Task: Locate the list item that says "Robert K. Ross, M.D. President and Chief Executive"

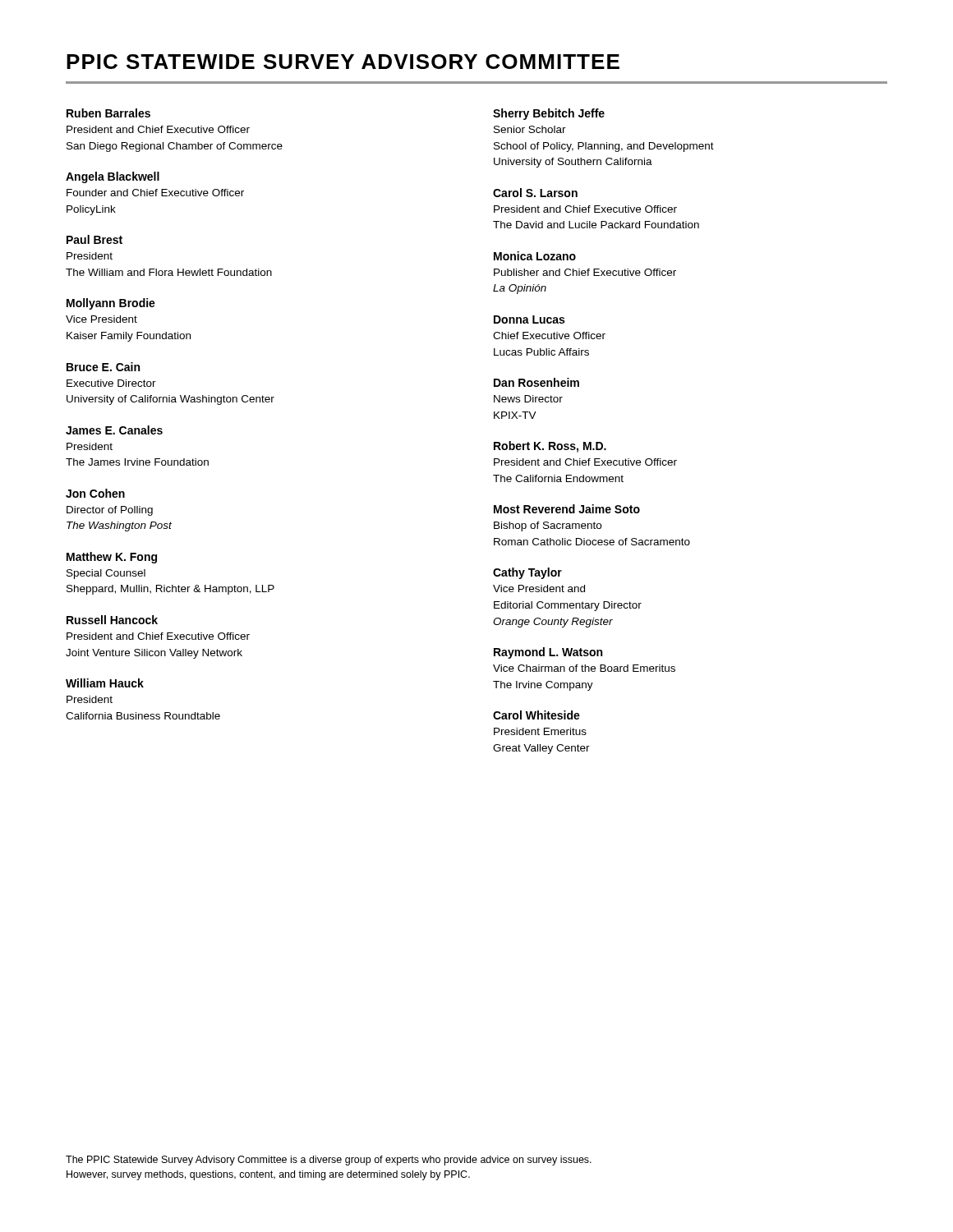Action: click(x=550, y=447)
